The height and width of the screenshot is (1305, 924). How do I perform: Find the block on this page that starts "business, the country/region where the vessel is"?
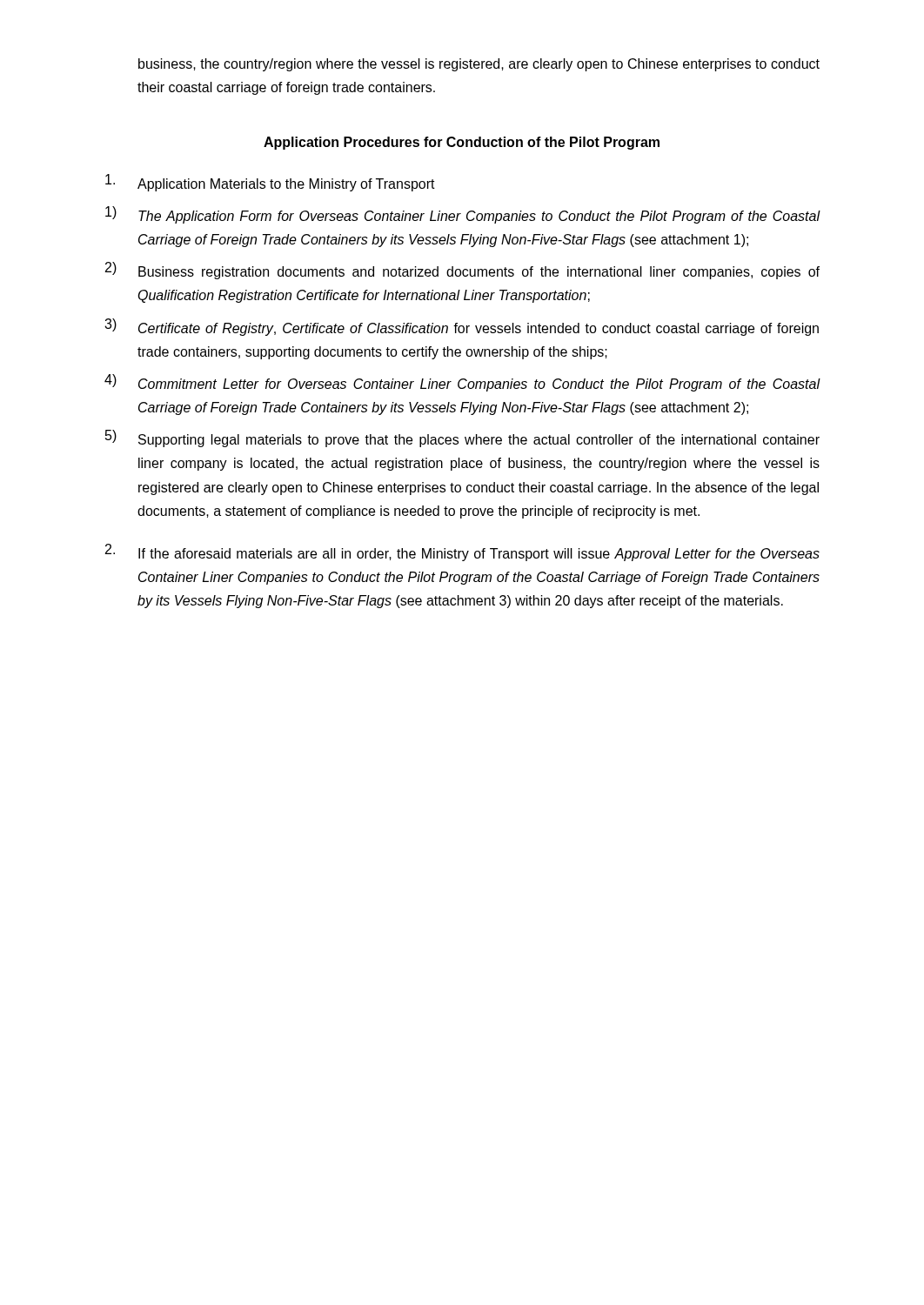[462, 76]
